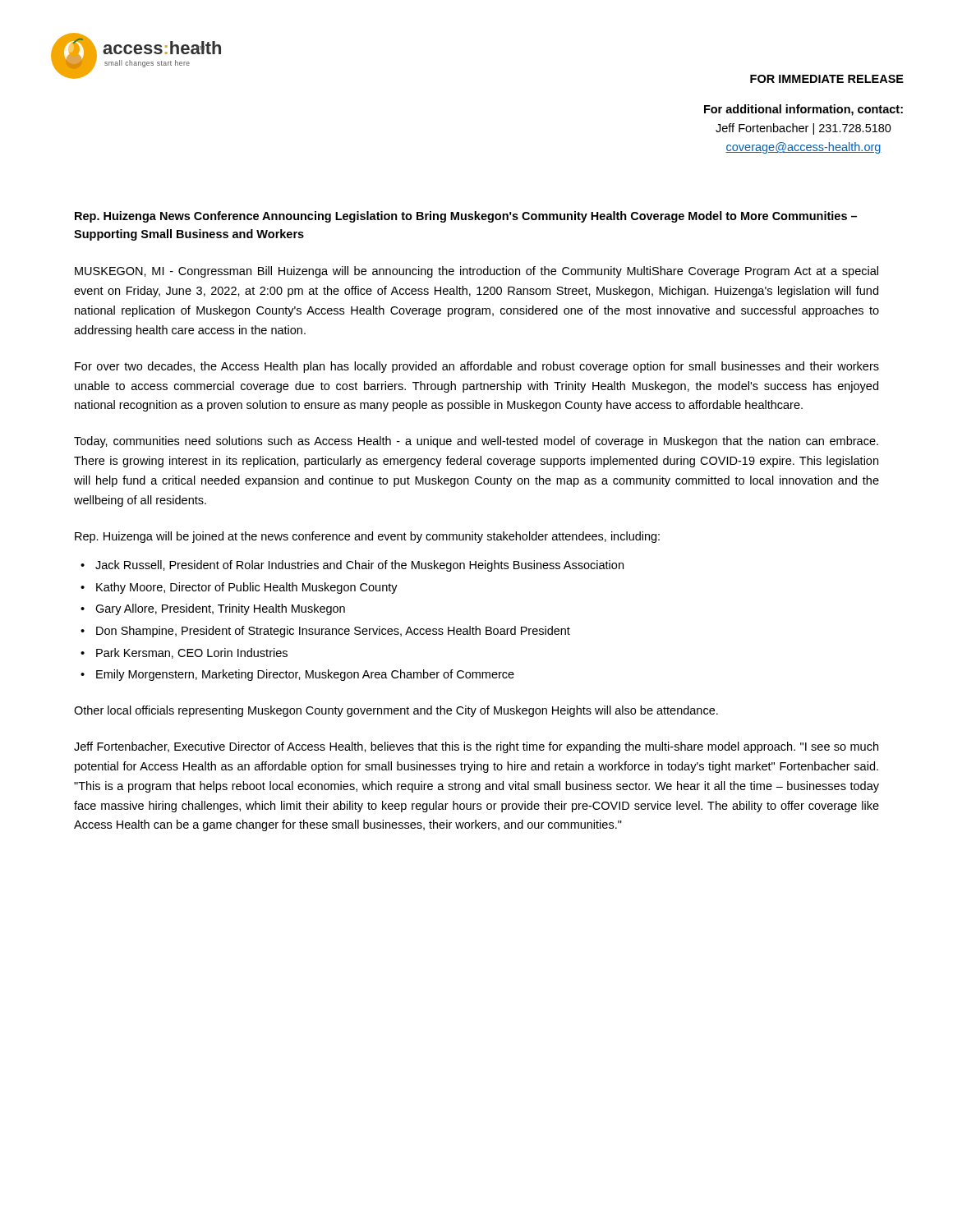Click on the logo
This screenshot has width=953, height=1232.
click(136, 60)
